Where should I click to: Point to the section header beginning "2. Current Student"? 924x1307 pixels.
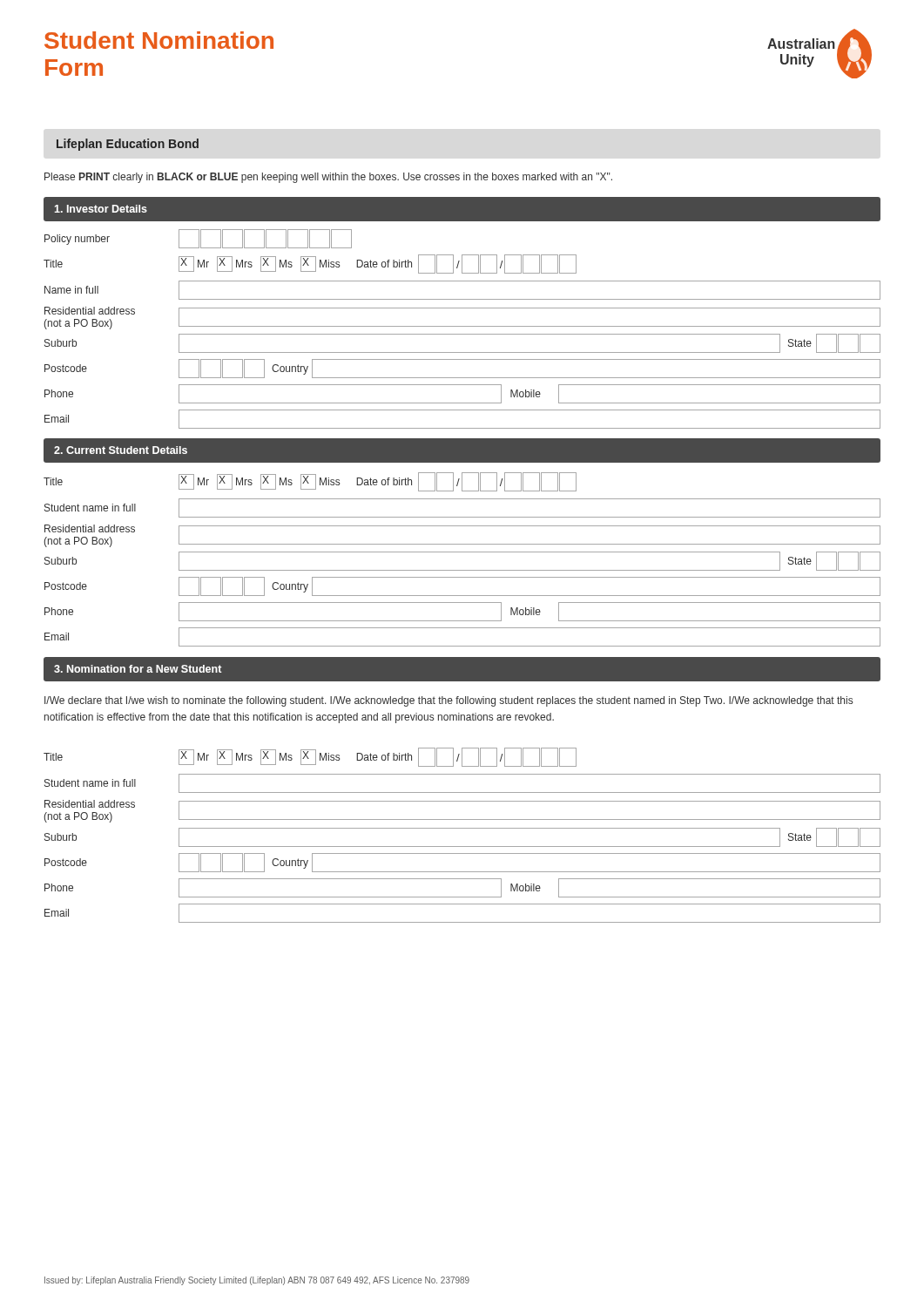pos(121,450)
